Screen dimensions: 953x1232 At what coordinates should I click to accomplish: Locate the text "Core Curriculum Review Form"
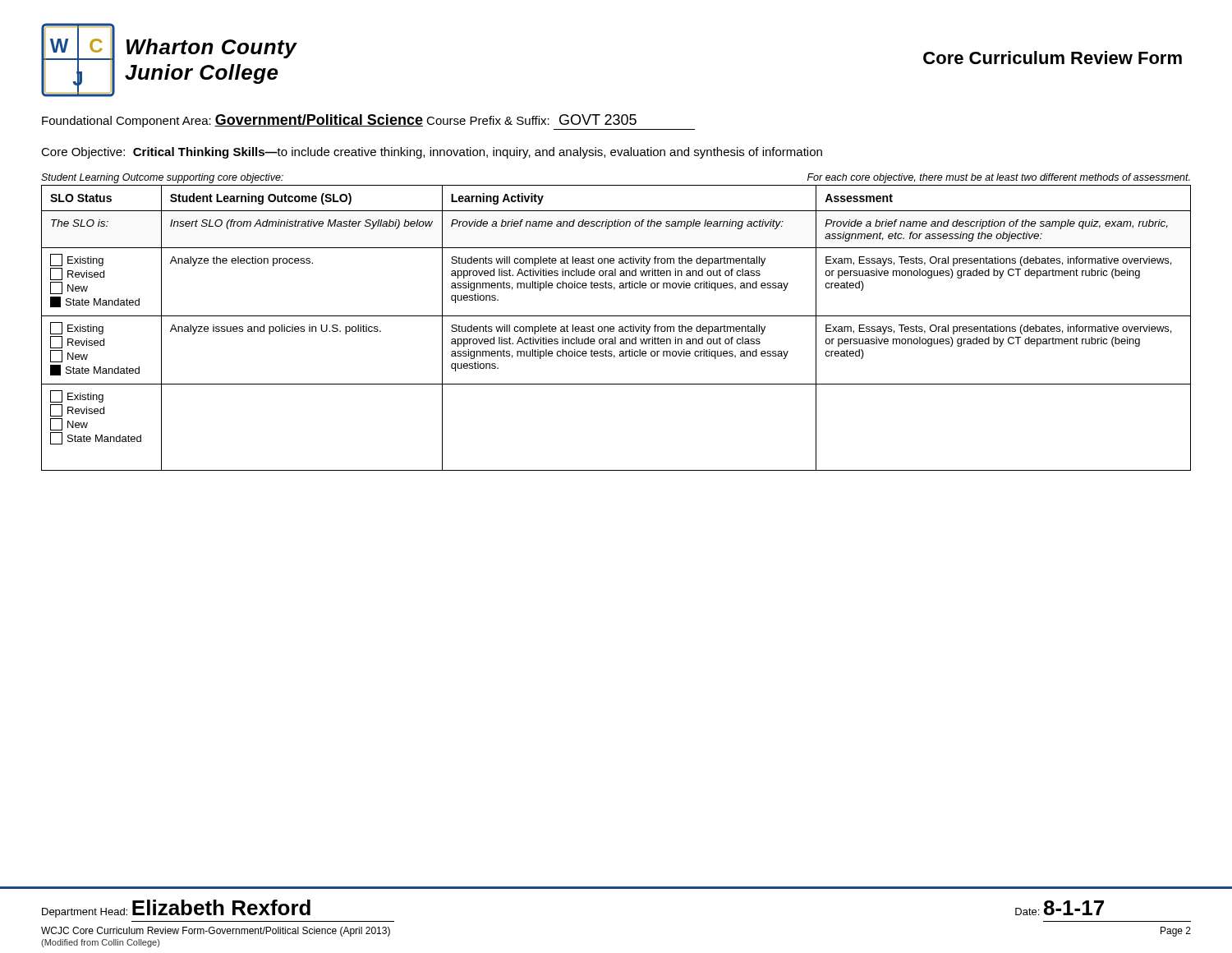click(1053, 58)
